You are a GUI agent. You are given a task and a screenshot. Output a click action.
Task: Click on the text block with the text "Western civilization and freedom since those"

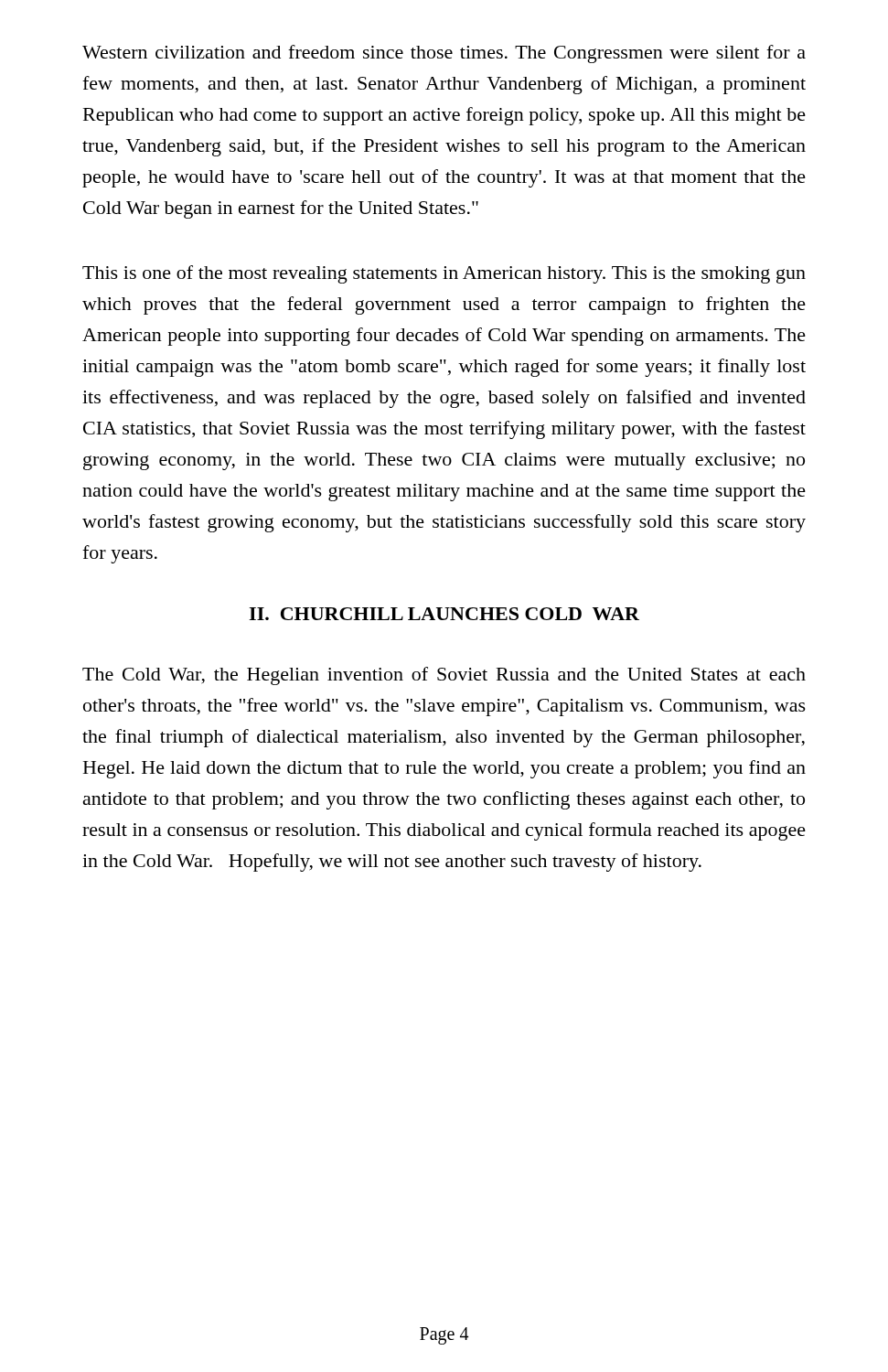pos(444,130)
